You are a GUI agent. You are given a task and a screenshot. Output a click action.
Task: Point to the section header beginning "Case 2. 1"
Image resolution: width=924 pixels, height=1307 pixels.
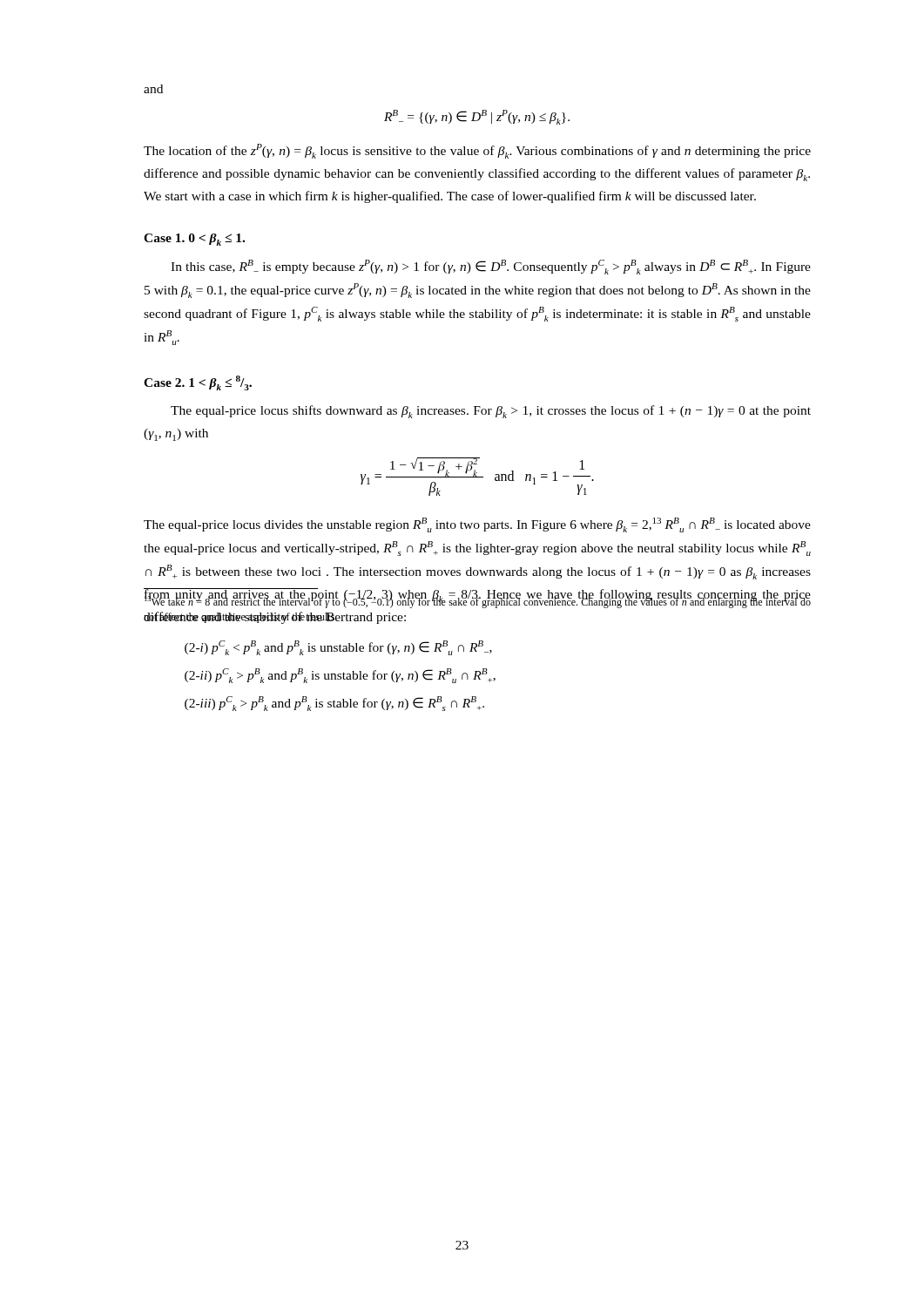point(198,383)
